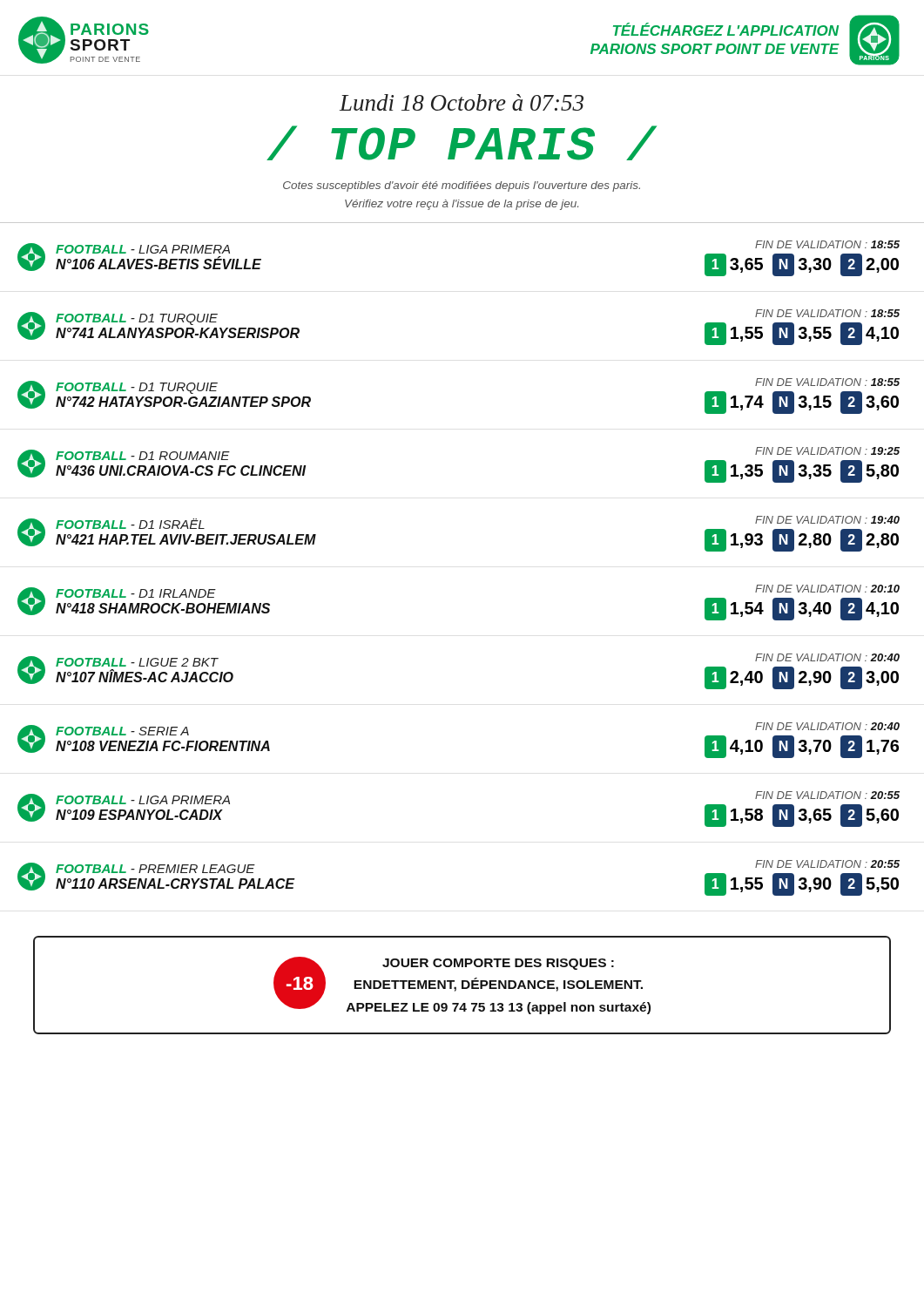Find the text block starting "FOOTBALL - D1 ISRAËL N°421 HAP.TEL"

(x=182, y=535)
